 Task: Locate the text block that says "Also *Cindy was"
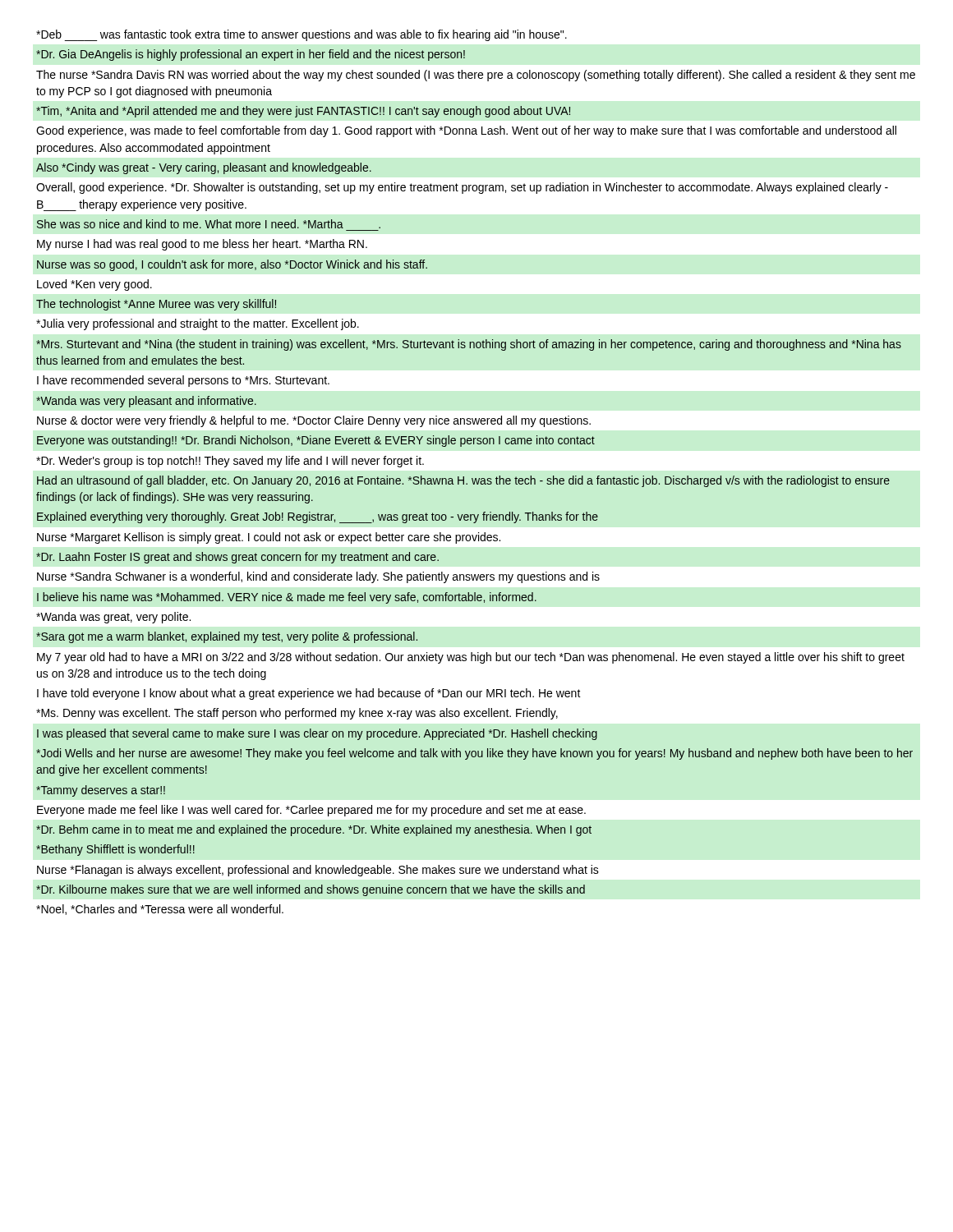click(204, 168)
